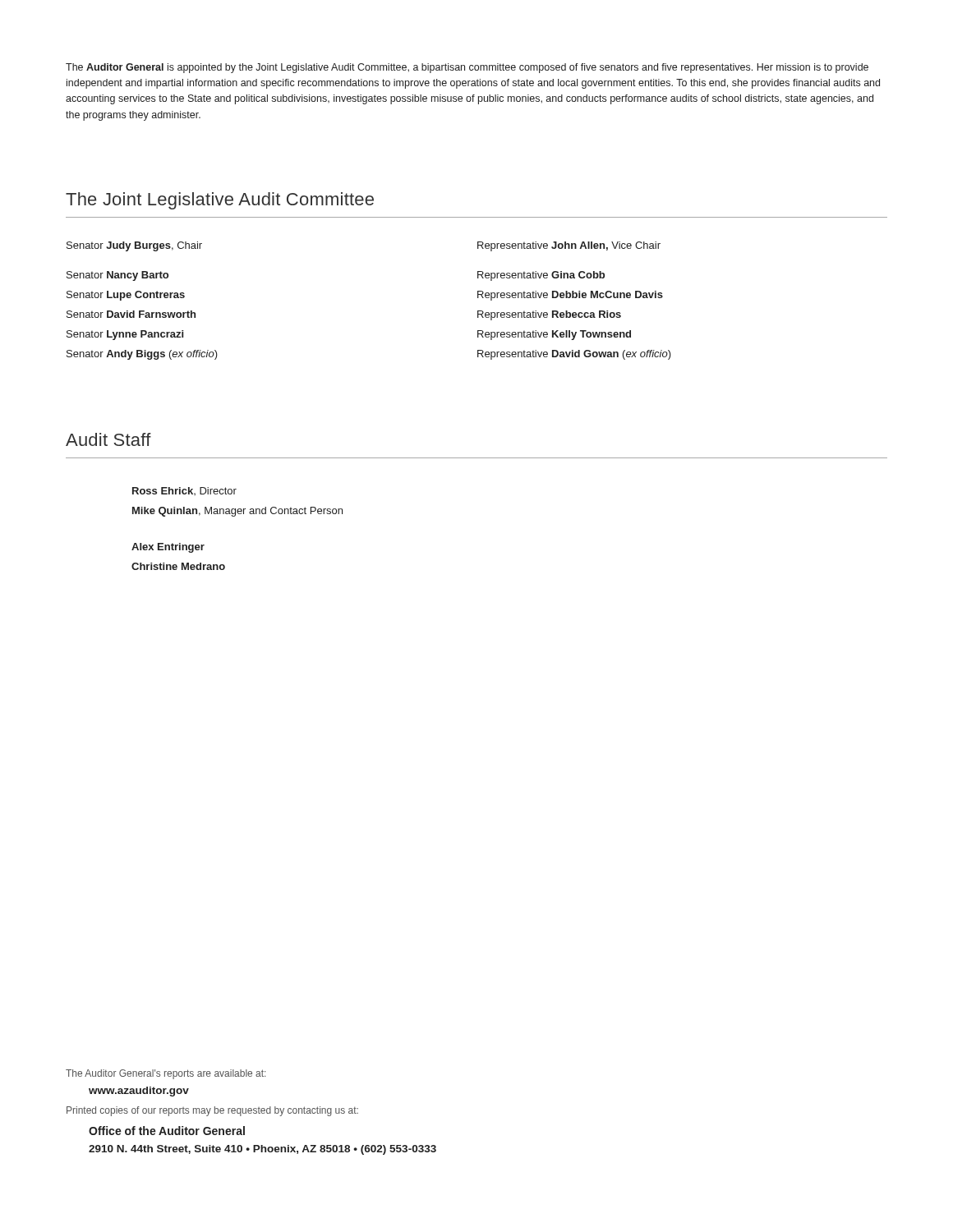953x1232 pixels.
Task: Navigate to the block starting "The Auditor General's reports"
Action: [x=166, y=1074]
